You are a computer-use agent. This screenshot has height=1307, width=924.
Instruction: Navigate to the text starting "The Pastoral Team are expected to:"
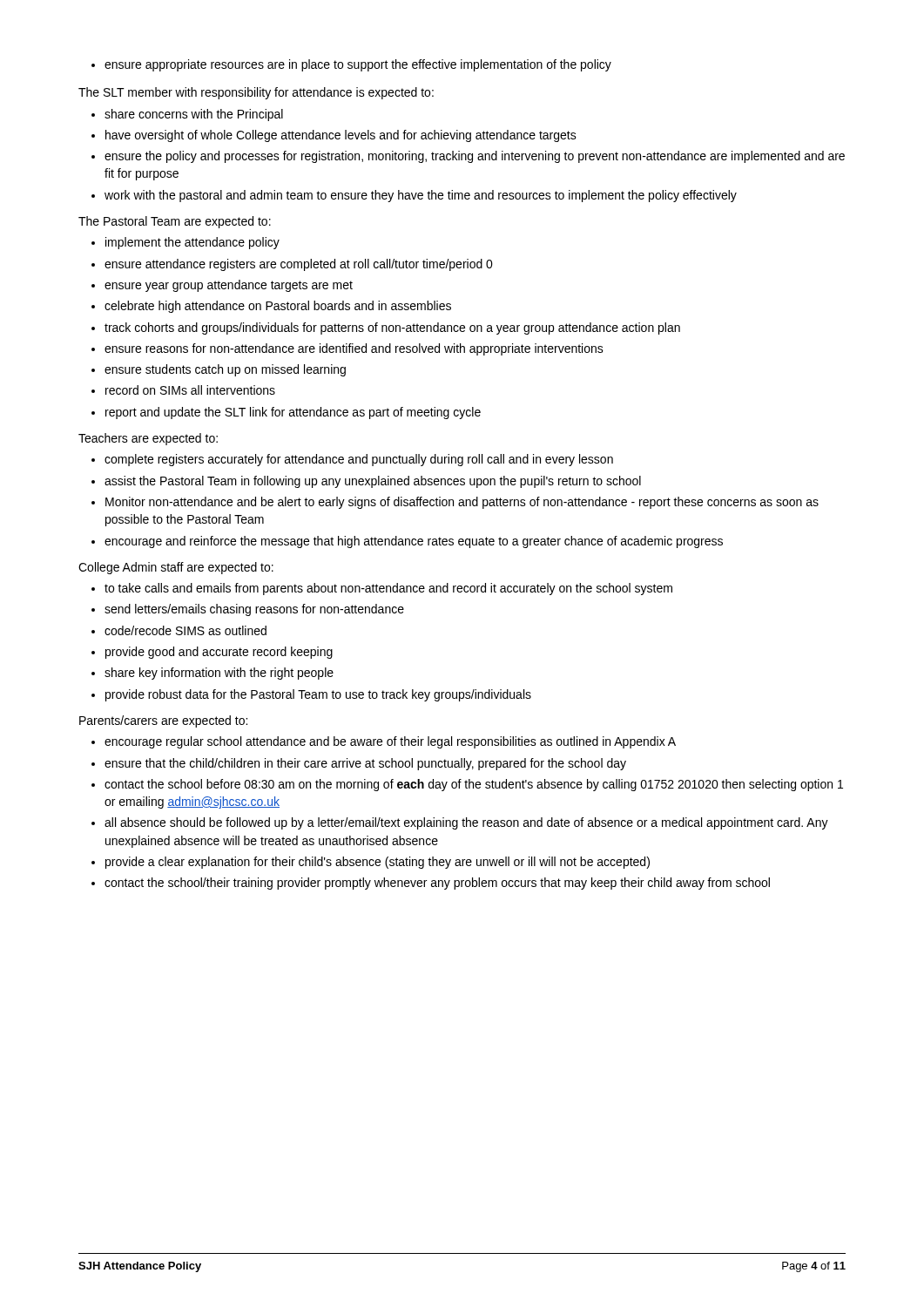(175, 222)
